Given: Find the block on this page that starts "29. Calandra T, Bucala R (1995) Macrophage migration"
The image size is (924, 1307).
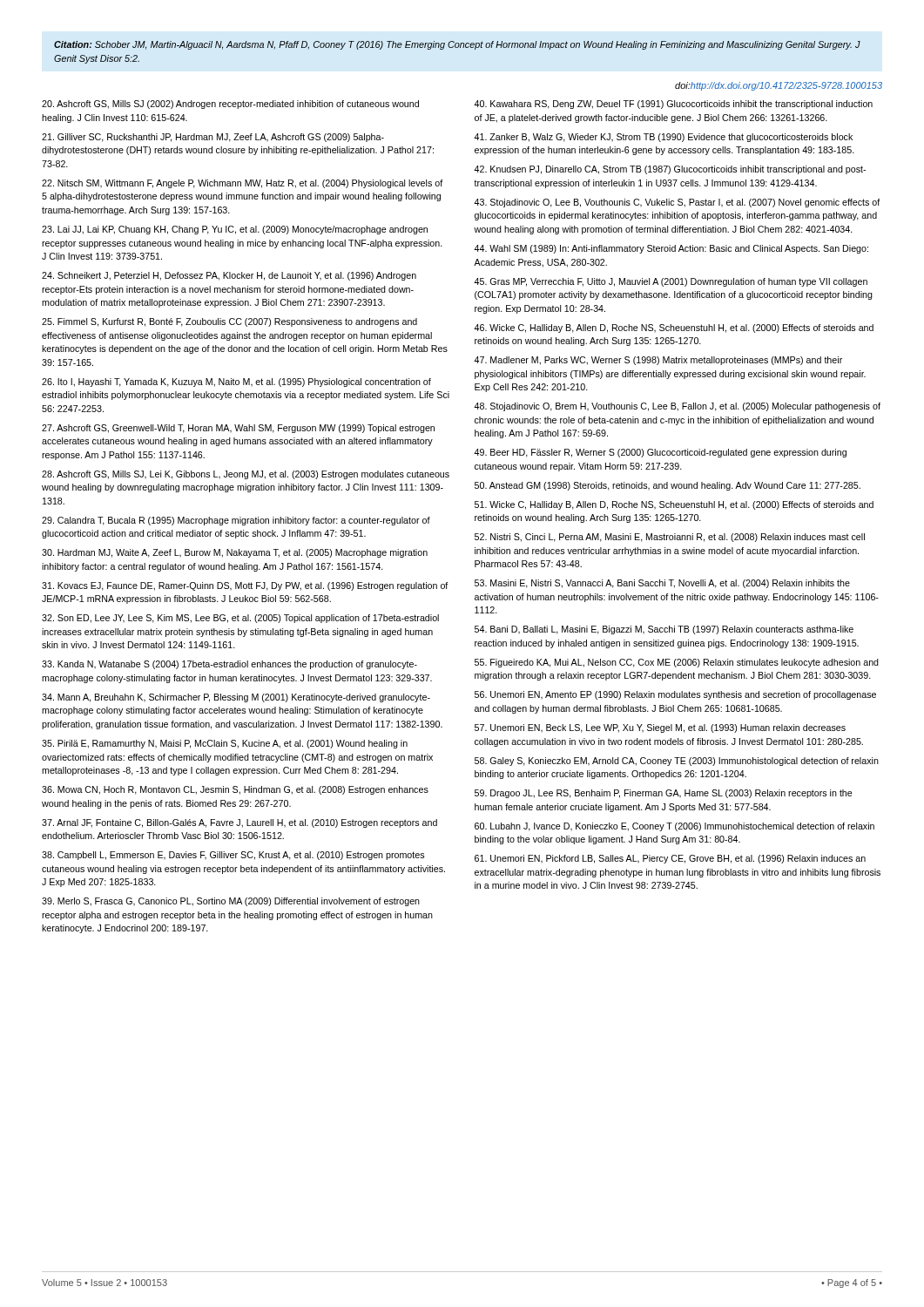Looking at the screenshot, I should 236,527.
